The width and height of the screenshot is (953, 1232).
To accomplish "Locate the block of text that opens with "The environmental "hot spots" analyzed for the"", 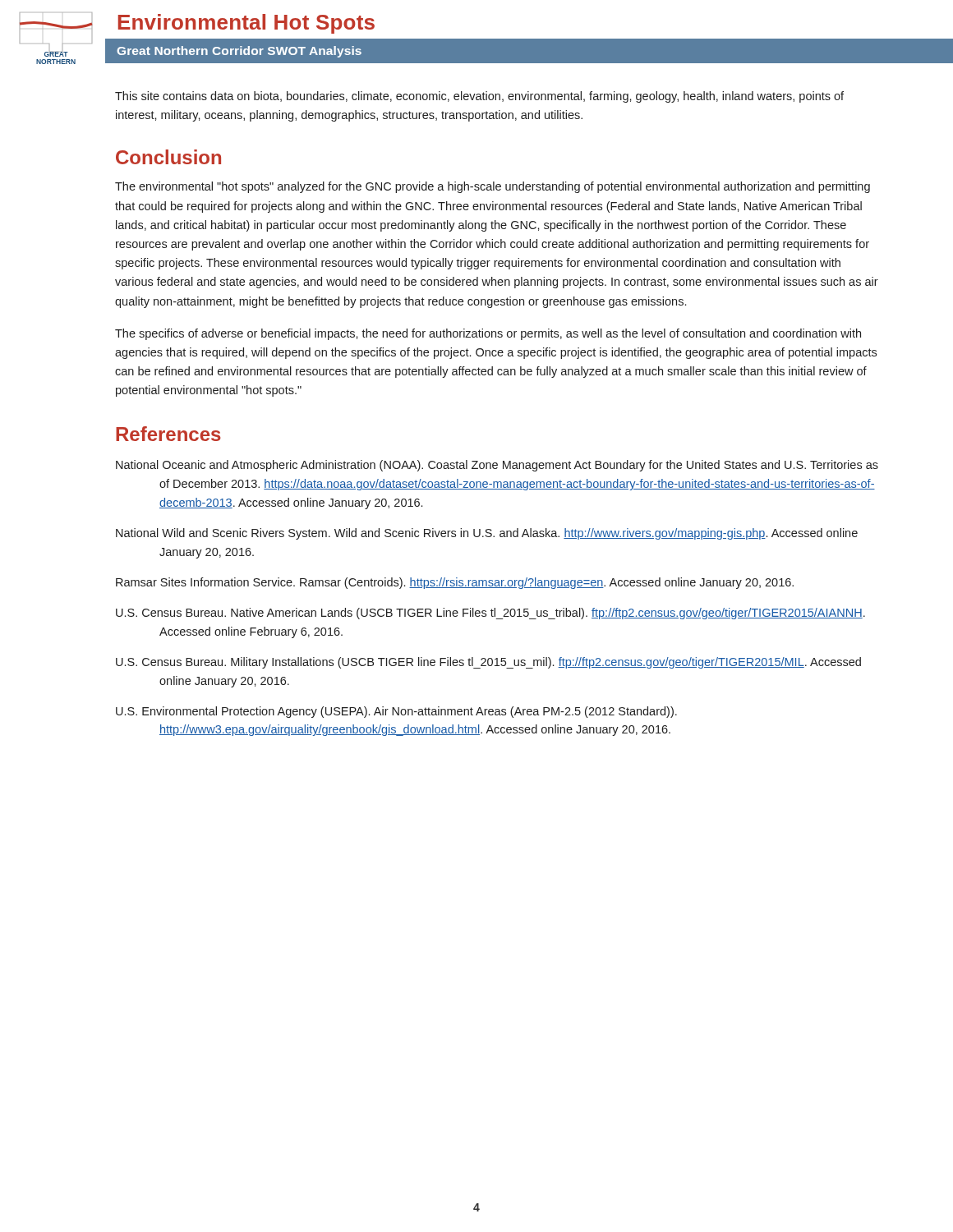I will pos(496,244).
